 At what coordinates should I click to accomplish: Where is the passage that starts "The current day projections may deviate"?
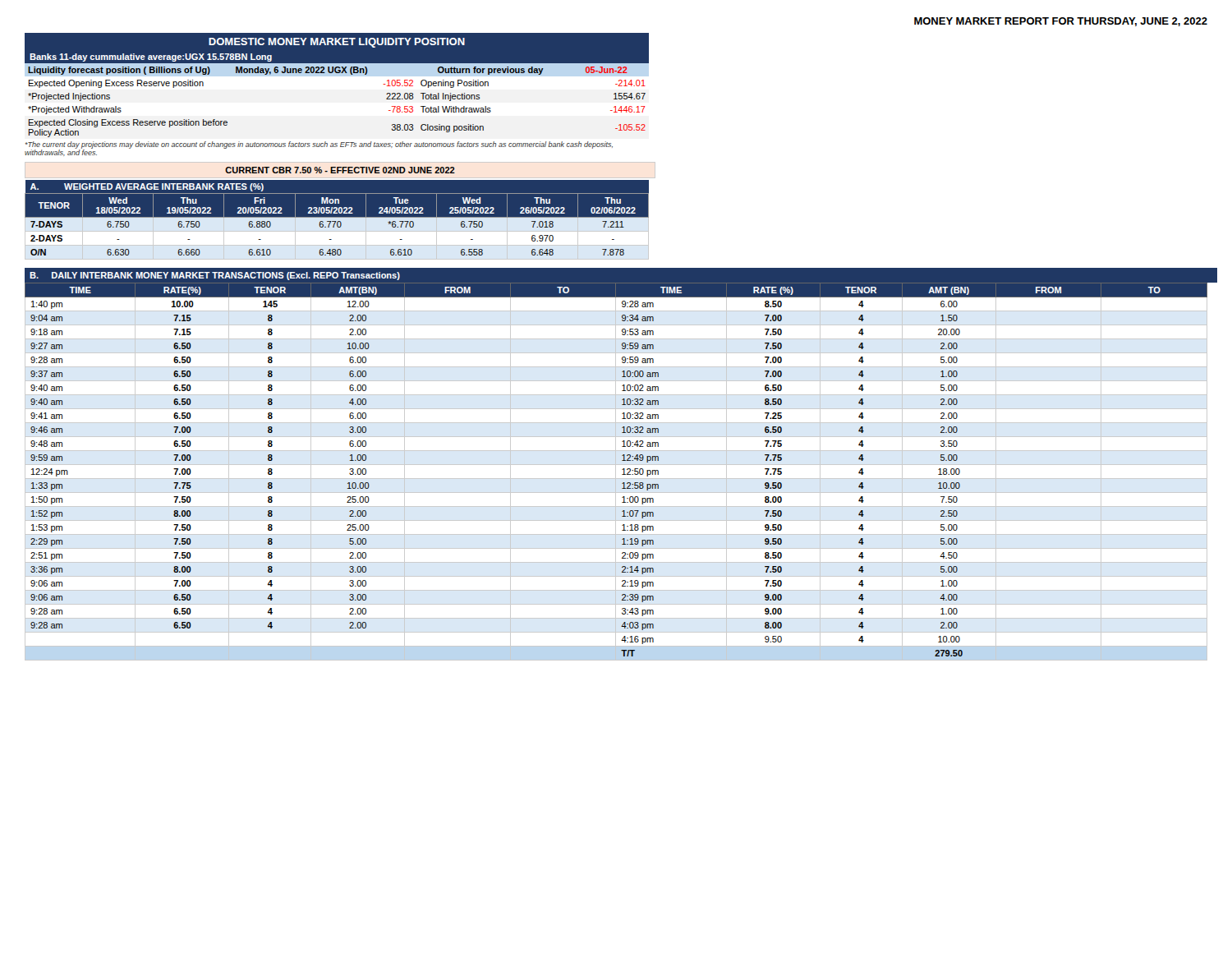click(x=319, y=149)
